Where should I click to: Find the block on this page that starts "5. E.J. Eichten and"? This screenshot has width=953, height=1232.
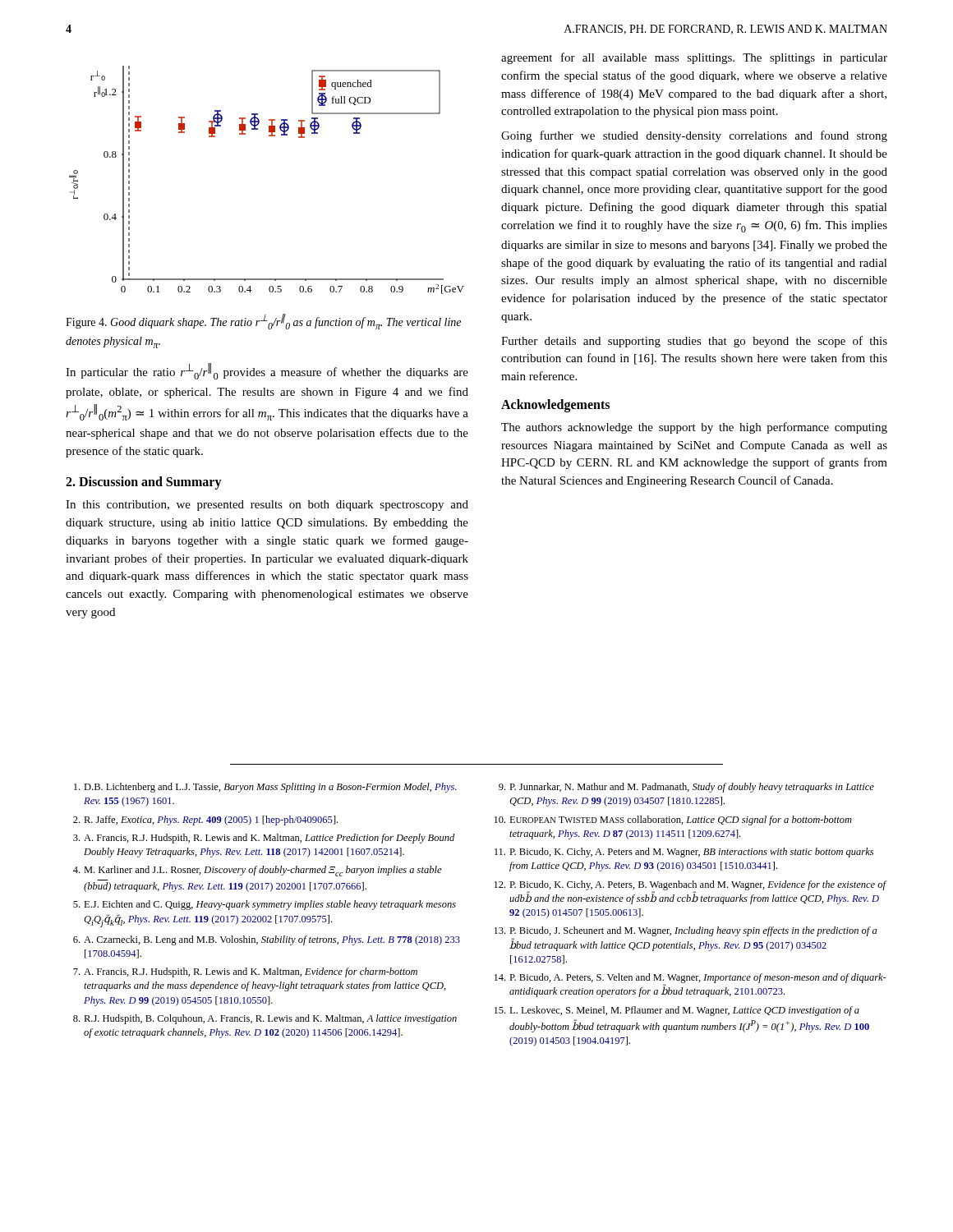[x=265, y=913]
